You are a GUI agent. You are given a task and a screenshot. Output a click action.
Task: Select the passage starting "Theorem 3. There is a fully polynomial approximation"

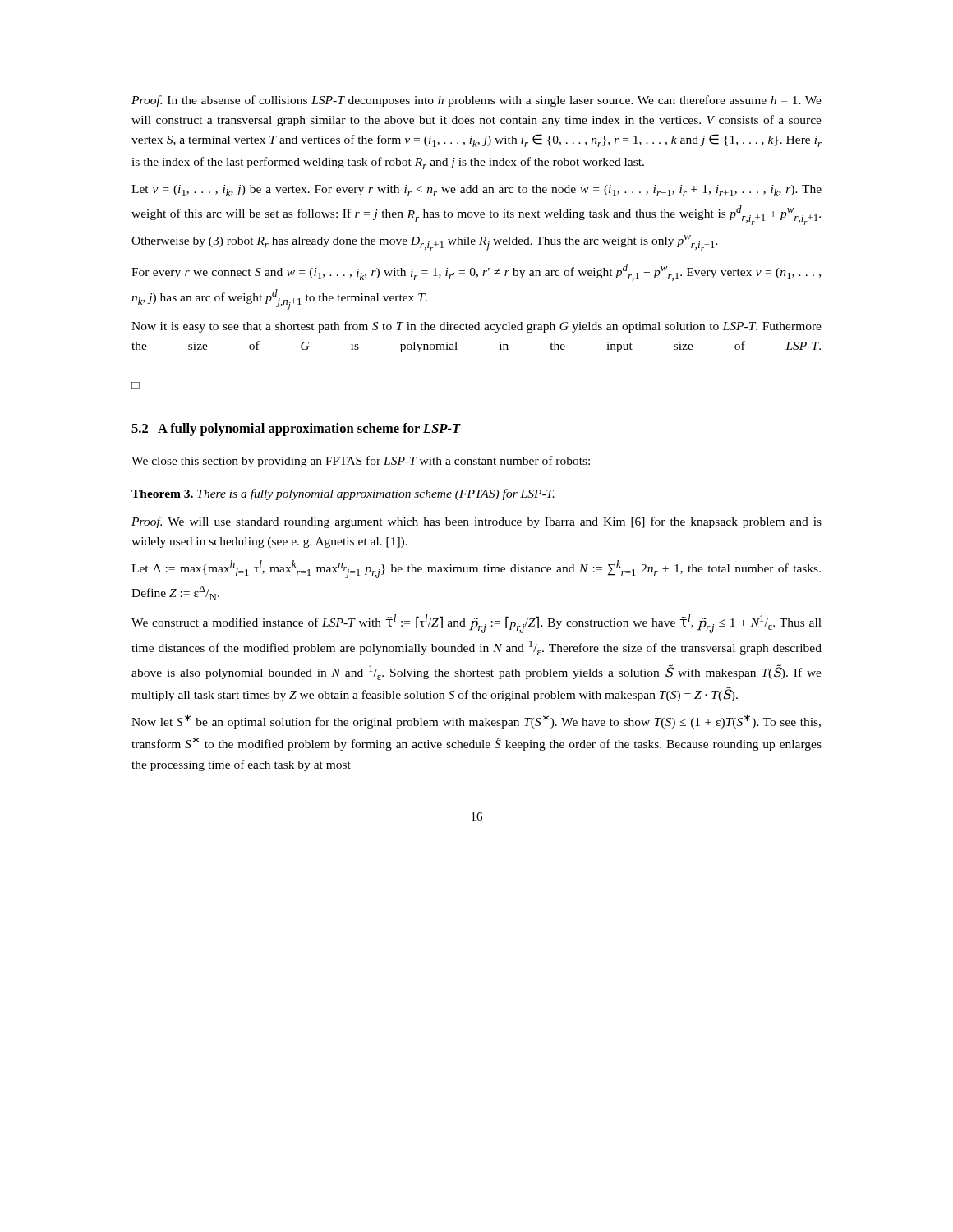tap(476, 493)
